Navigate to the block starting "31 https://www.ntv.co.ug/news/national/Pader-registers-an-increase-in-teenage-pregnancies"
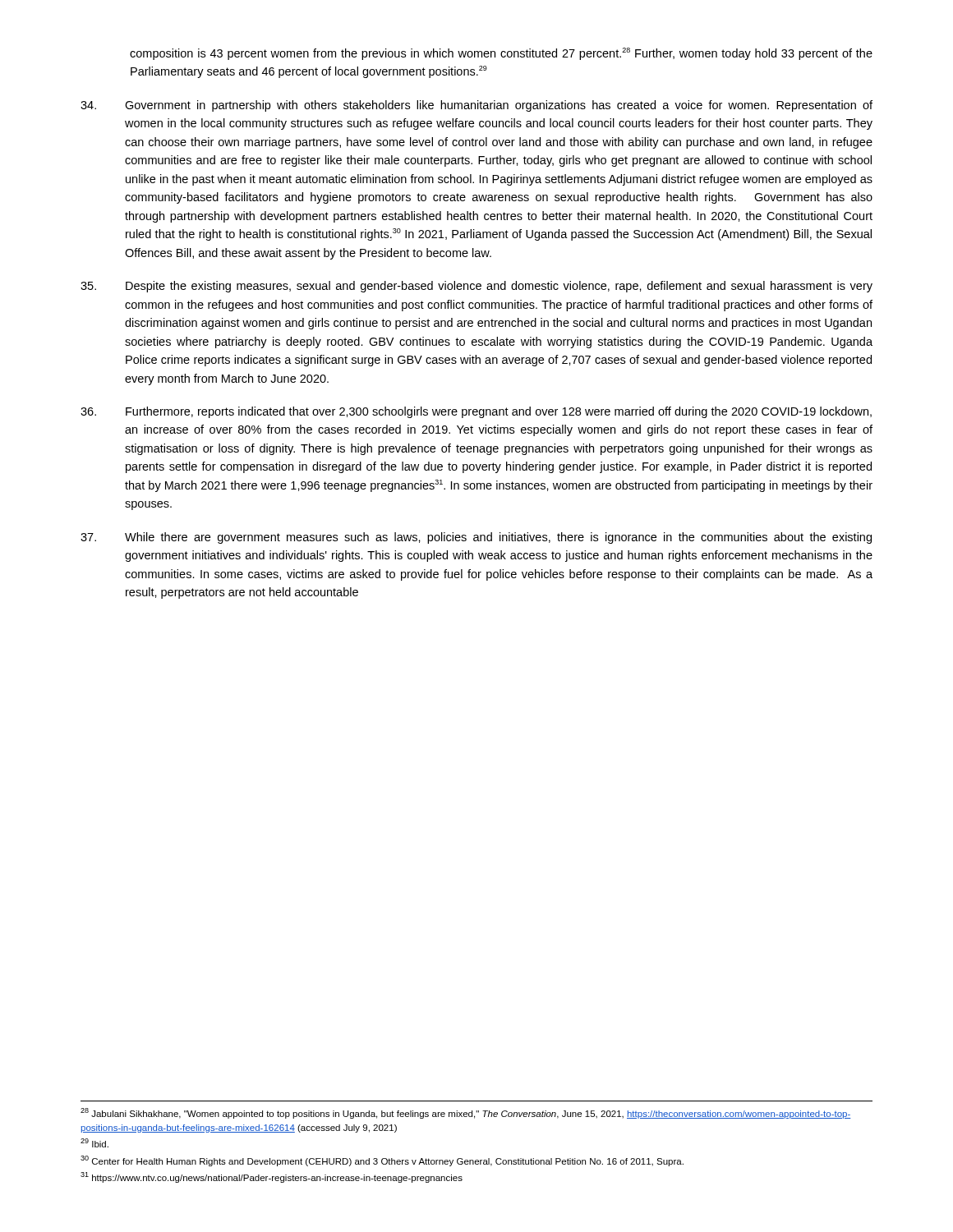Image resolution: width=953 pixels, height=1232 pixels. tap(272, 1177)
